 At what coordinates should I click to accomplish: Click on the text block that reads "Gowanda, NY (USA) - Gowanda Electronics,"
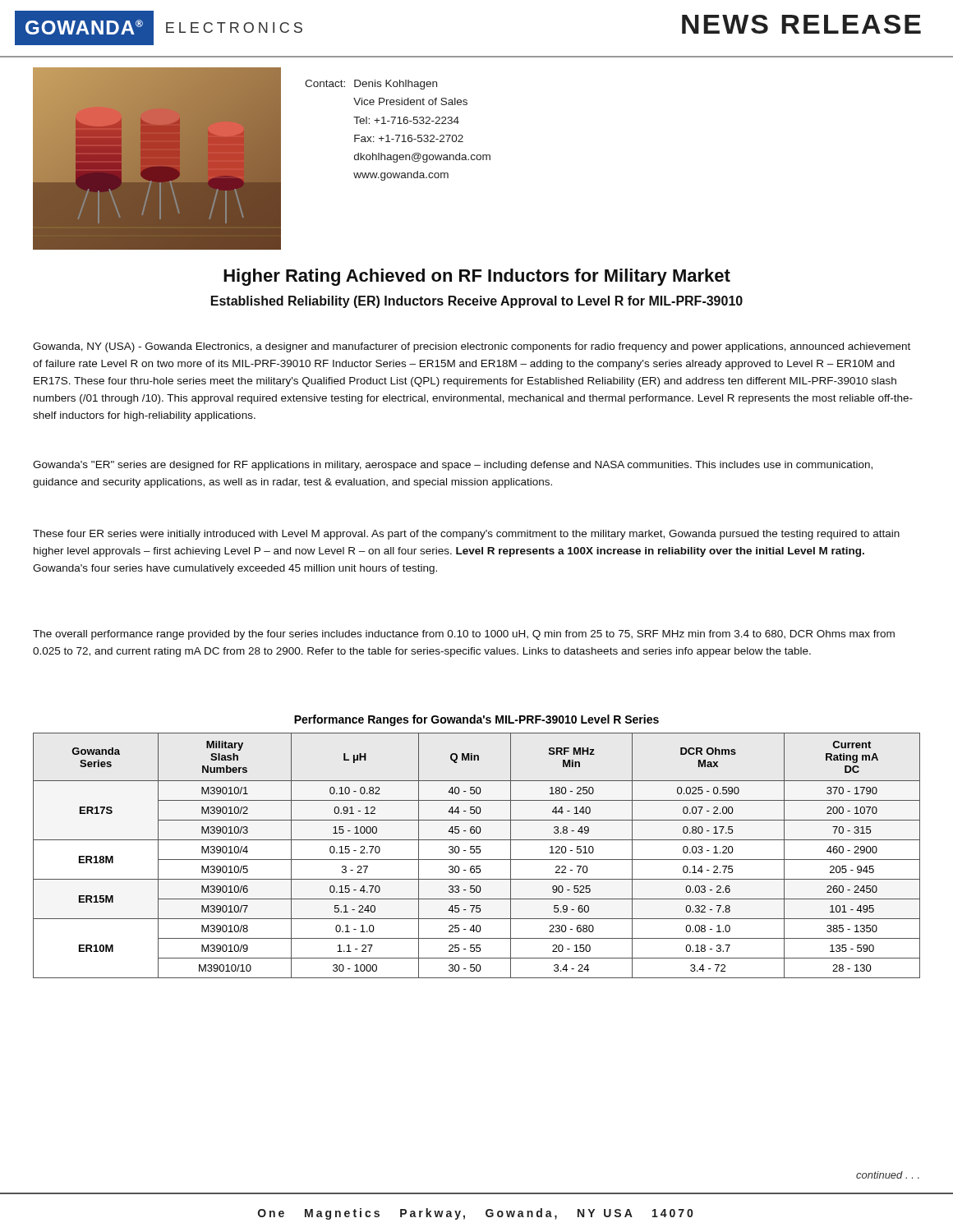pyautogui.click(x=473, y=381)
